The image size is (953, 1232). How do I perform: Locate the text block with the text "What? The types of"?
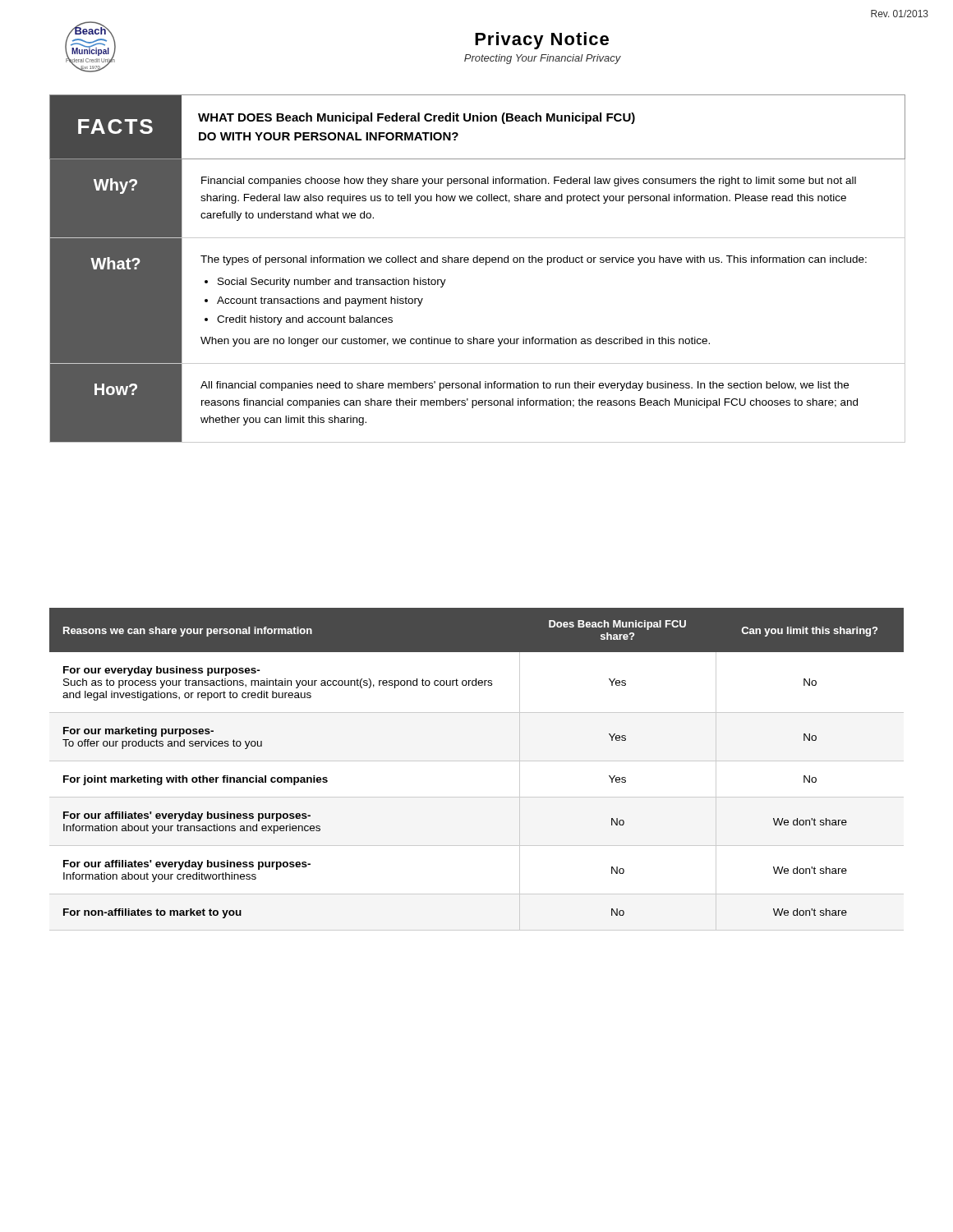pos(477,301)
